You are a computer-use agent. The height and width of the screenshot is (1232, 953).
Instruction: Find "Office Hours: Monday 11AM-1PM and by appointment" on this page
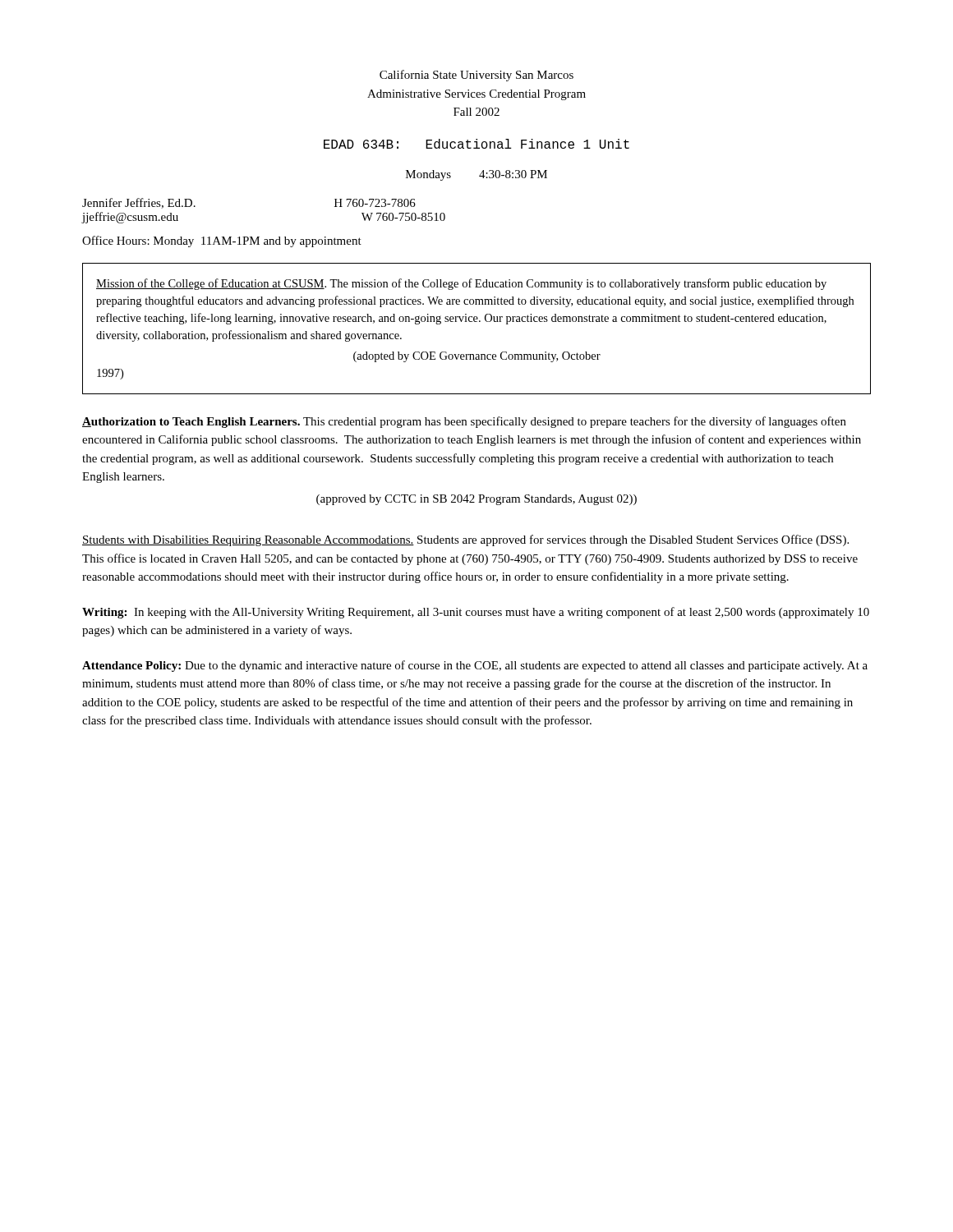(222, 240)
